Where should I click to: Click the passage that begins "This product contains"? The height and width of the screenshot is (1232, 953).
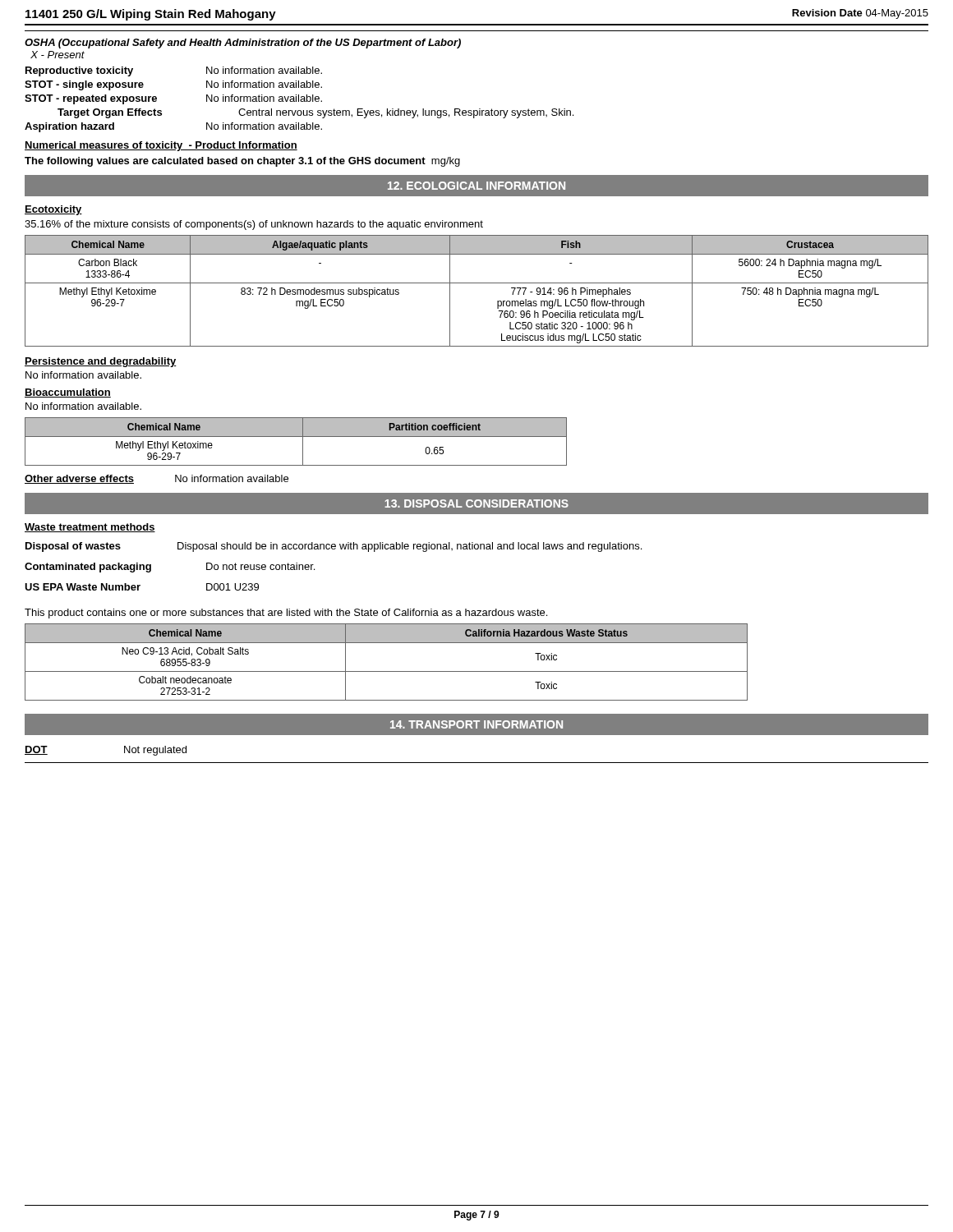tap(286, 612)
